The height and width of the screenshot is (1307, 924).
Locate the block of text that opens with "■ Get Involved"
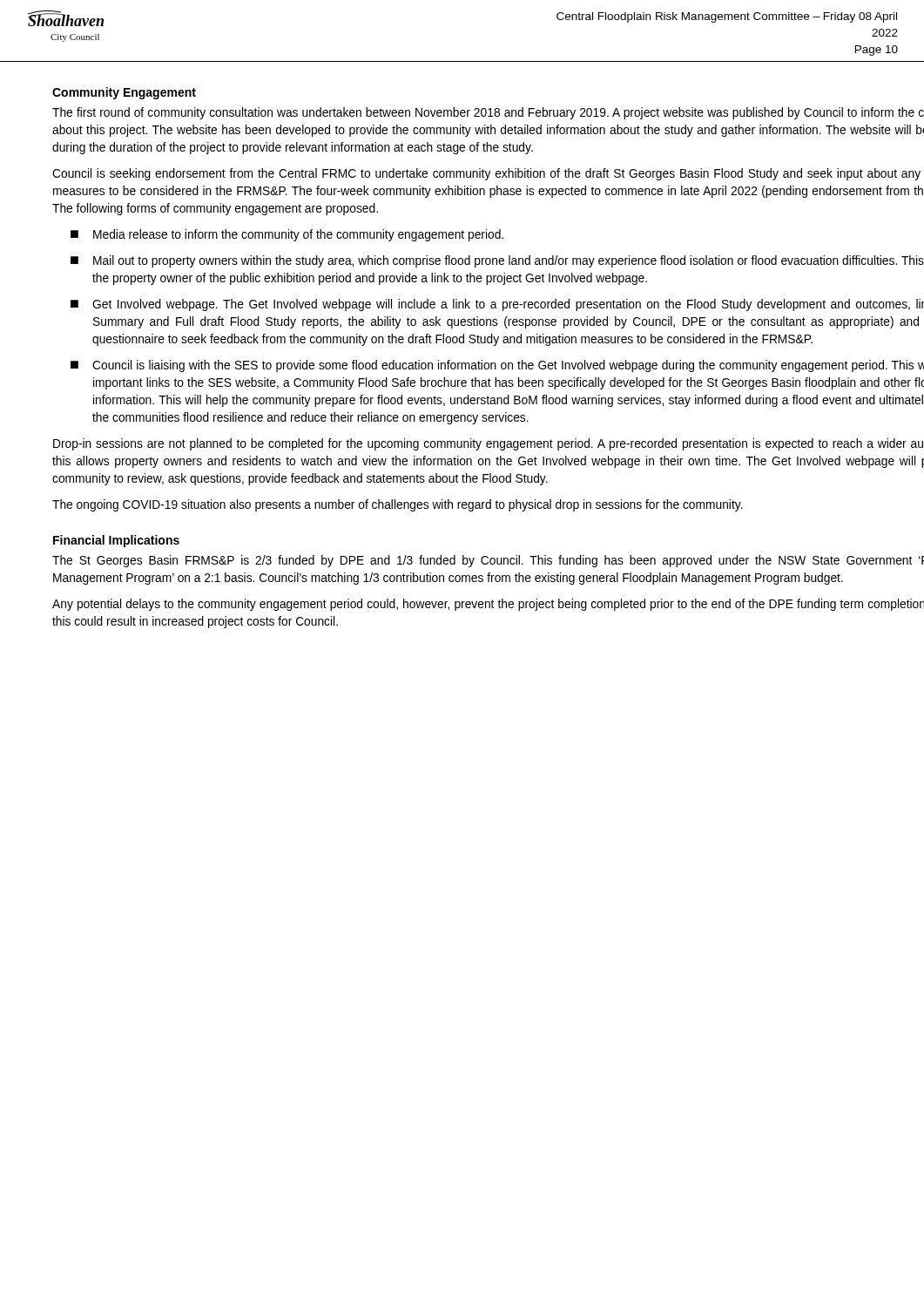(497, 322)
